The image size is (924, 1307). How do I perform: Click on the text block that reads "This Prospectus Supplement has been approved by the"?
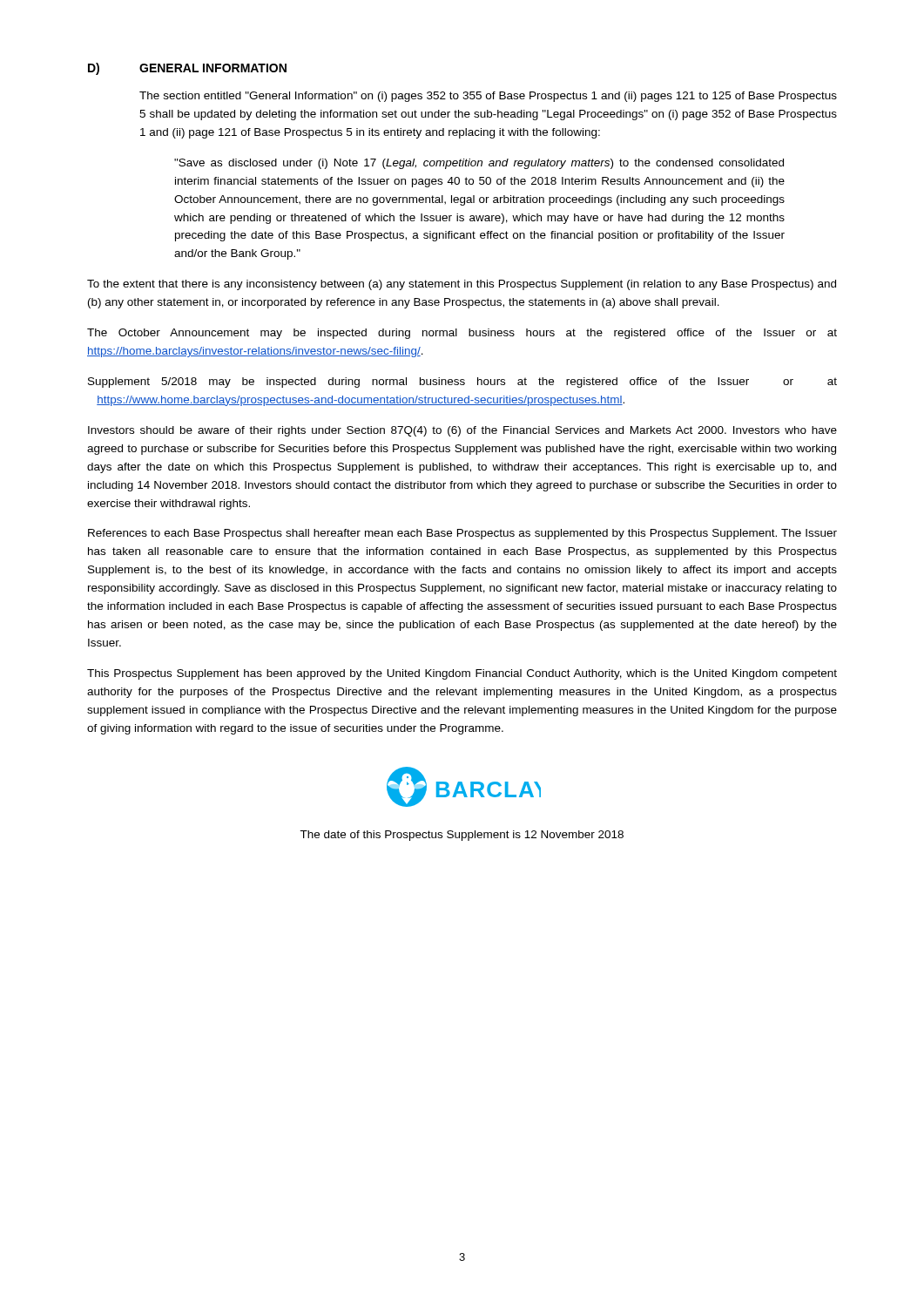(462, 700)
